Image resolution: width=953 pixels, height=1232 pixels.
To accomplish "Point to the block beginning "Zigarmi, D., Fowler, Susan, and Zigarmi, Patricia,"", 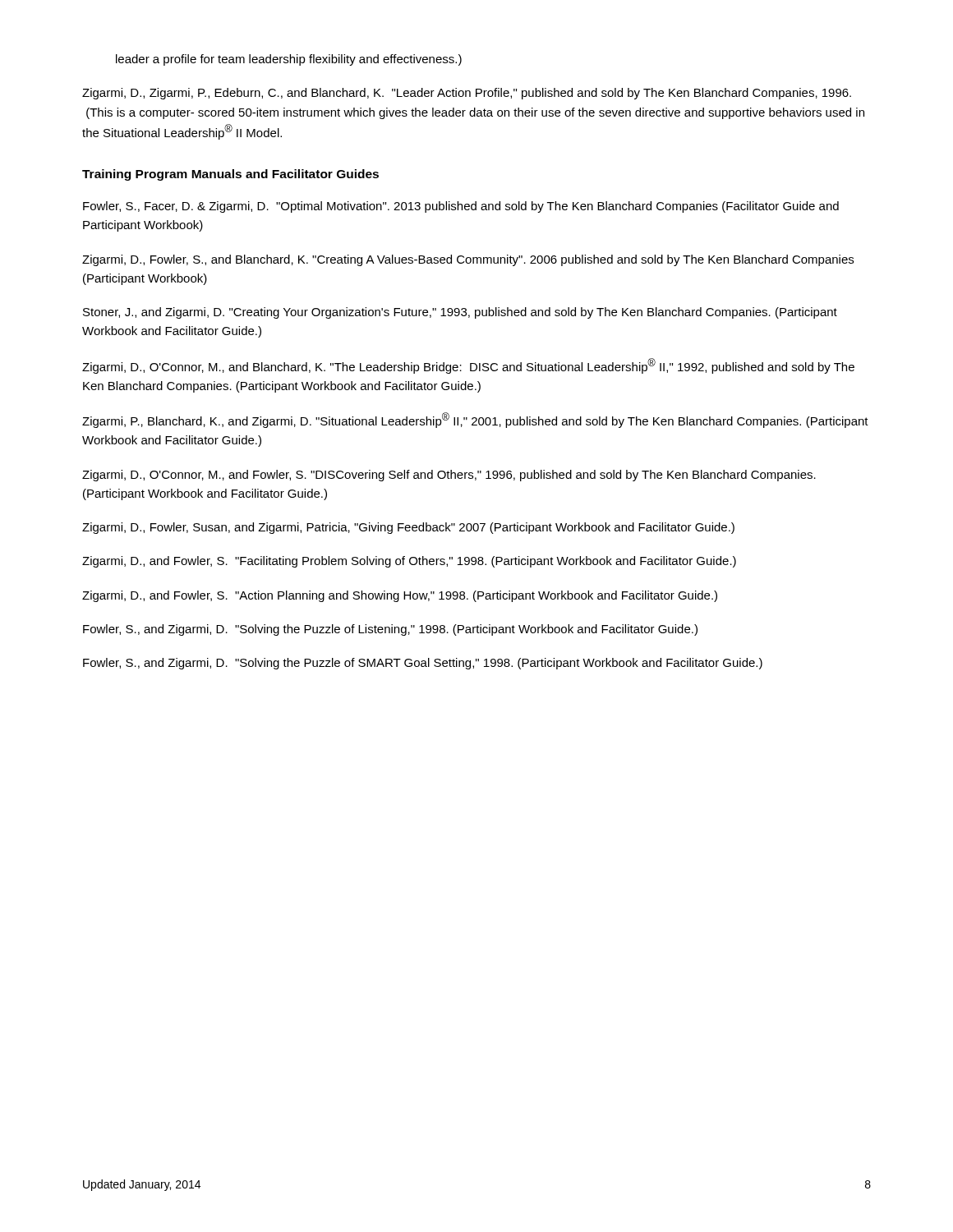I will tap(409, 527).
